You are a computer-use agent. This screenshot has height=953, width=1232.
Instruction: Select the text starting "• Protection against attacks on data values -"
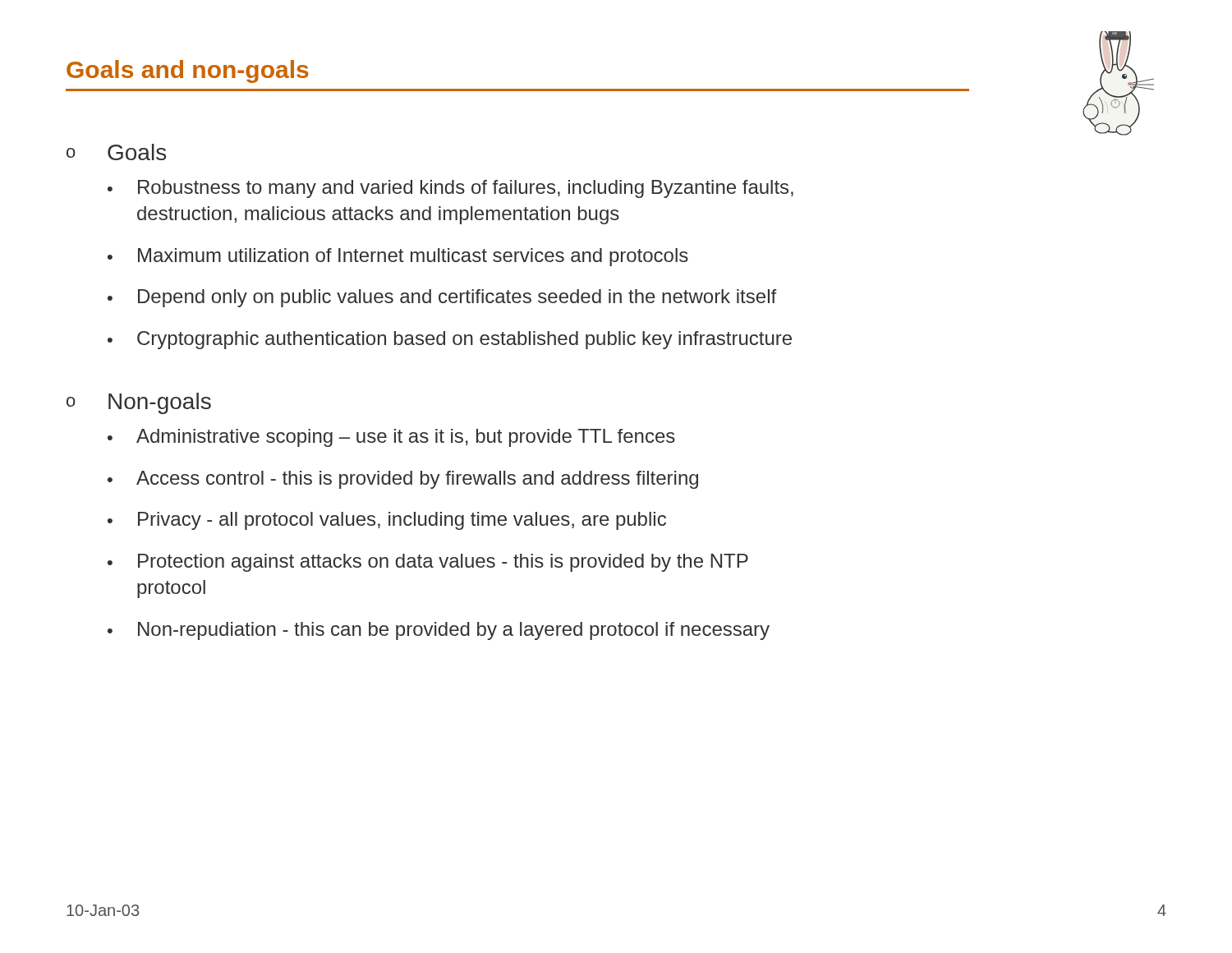pos(637,575)
